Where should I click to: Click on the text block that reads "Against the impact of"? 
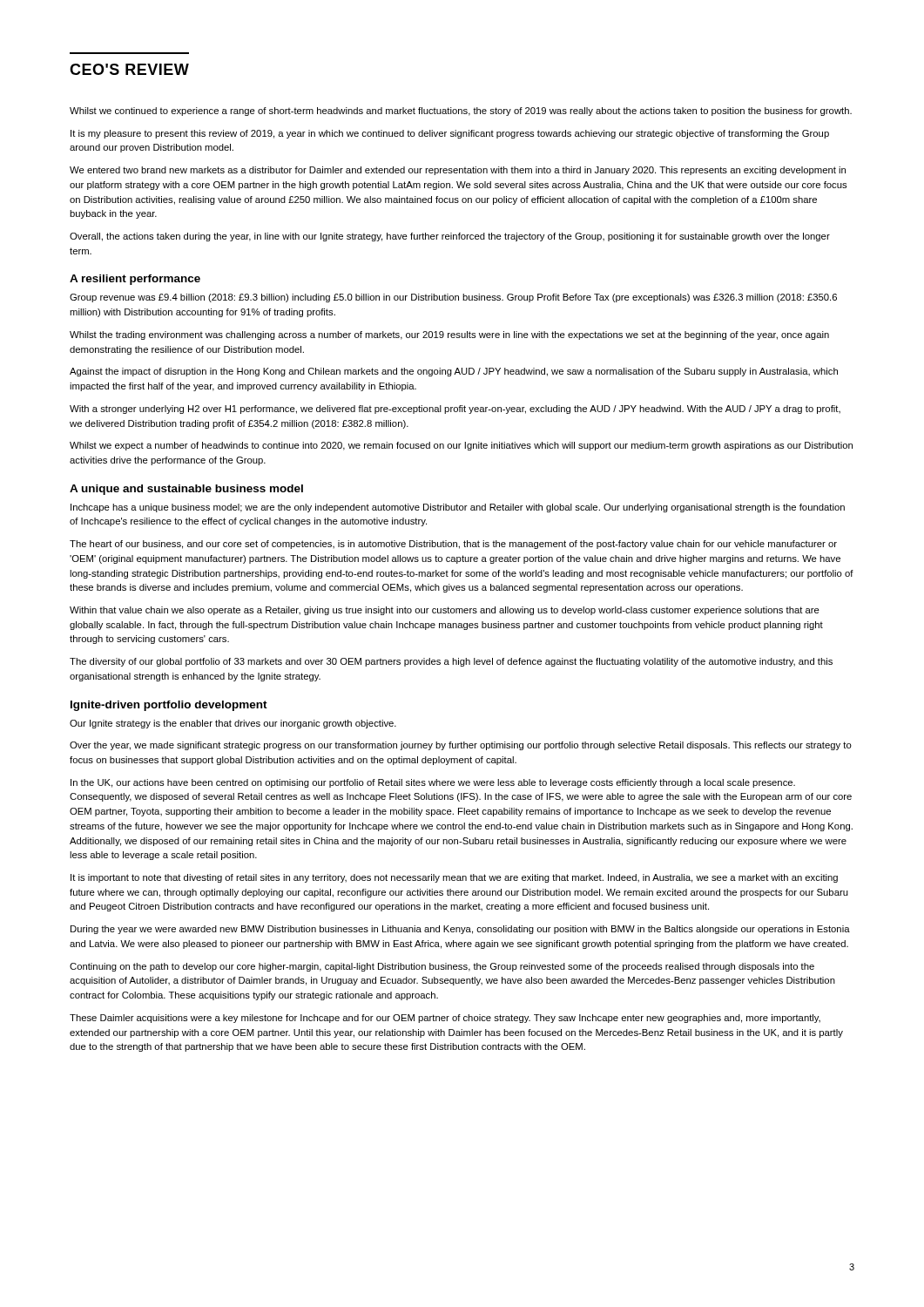[462, 379]
